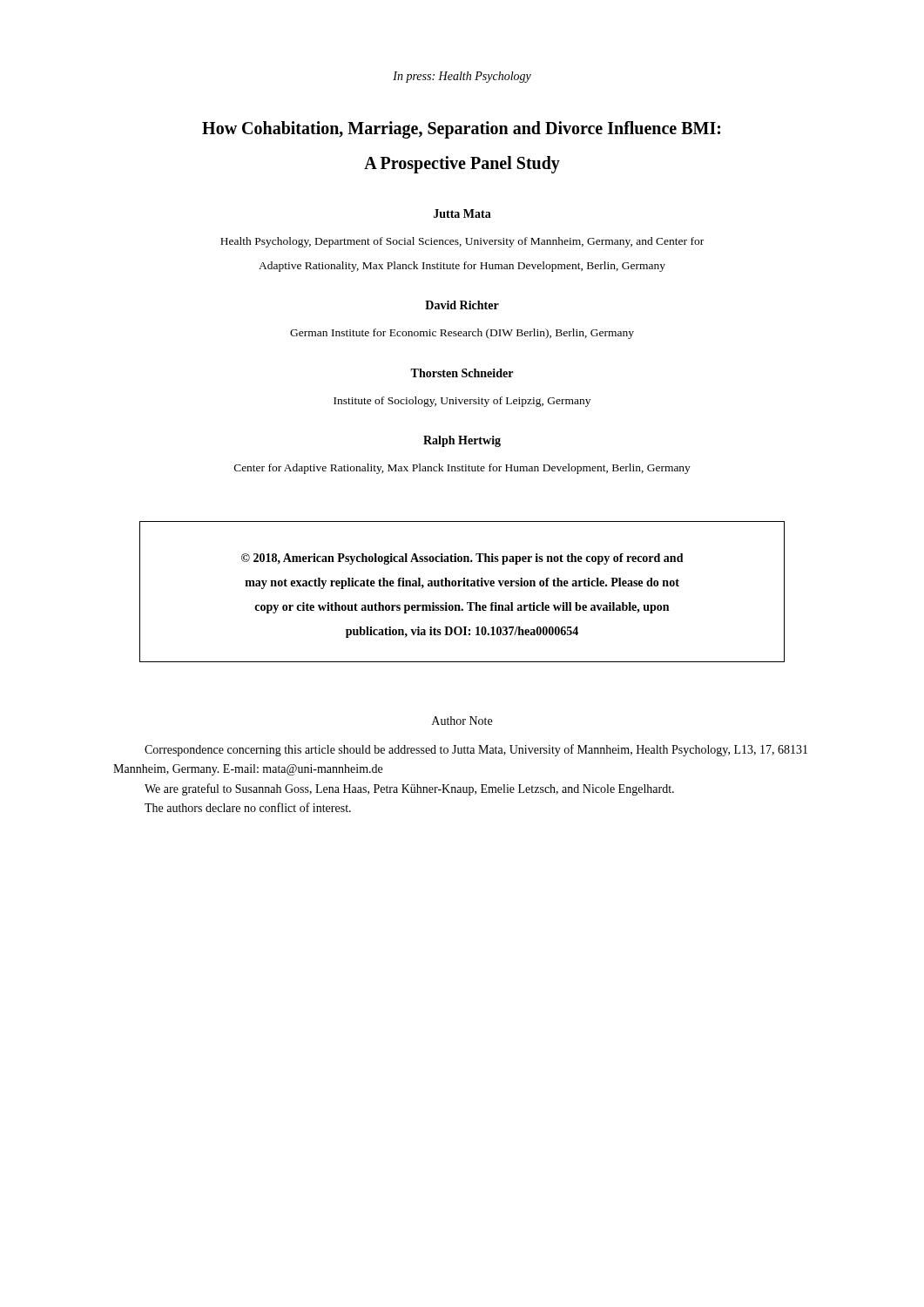Locate the block of text that opens with "Health Psychology, Department of Social Sciences,"

coord(462,241)
